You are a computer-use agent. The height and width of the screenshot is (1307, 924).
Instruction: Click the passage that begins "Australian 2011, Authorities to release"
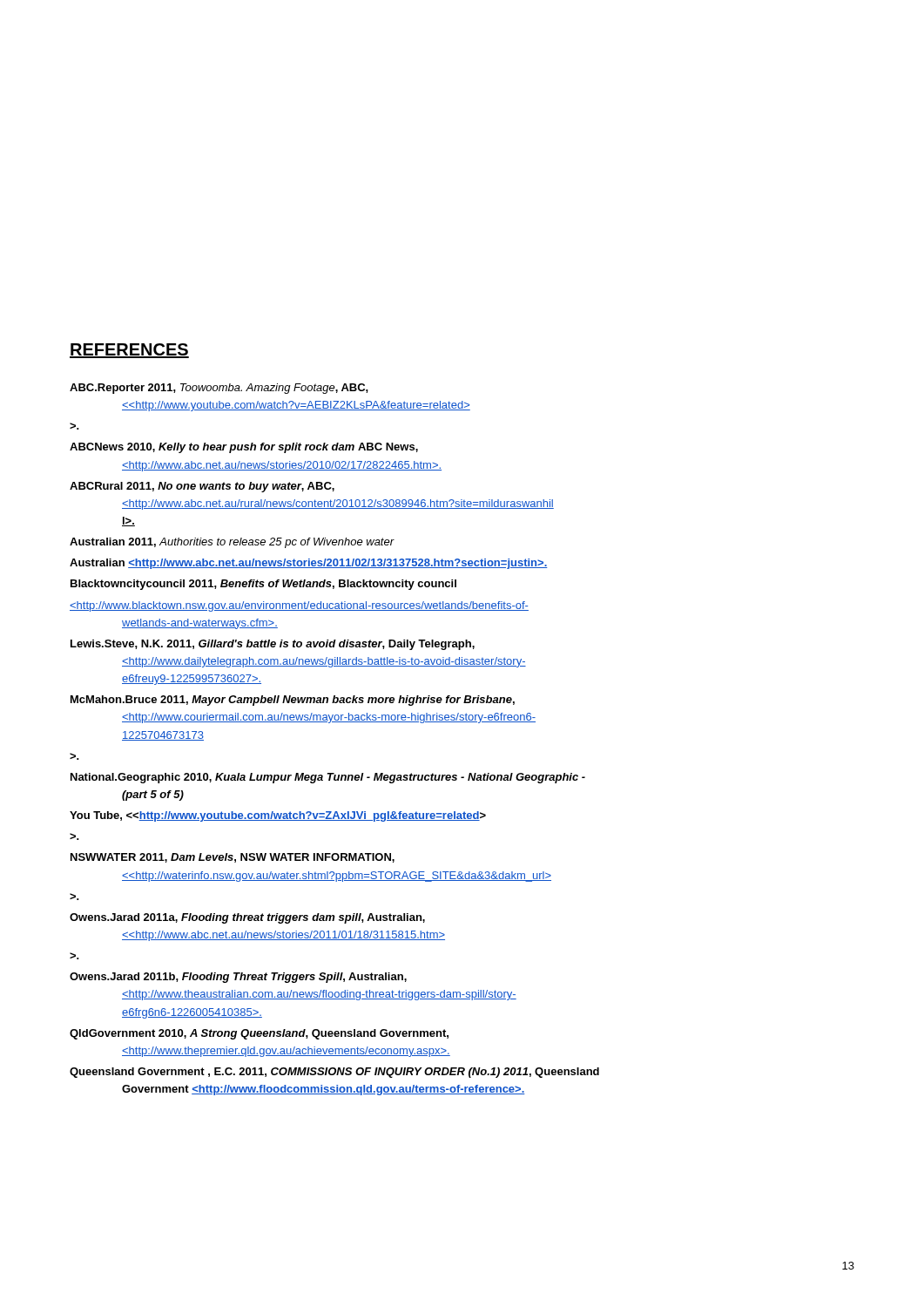point(232,542)
